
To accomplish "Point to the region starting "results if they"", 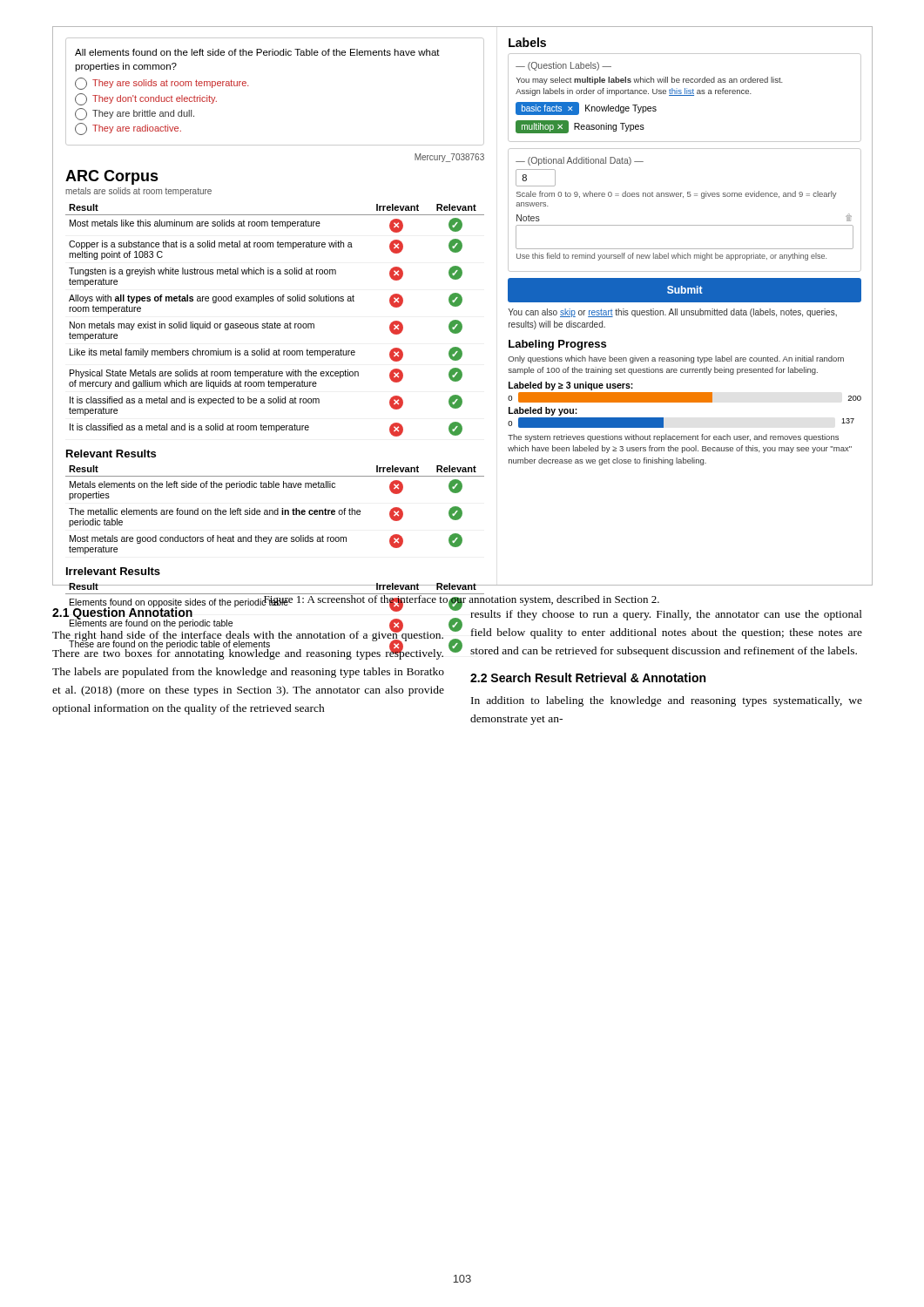I will [x=666, y=632].
